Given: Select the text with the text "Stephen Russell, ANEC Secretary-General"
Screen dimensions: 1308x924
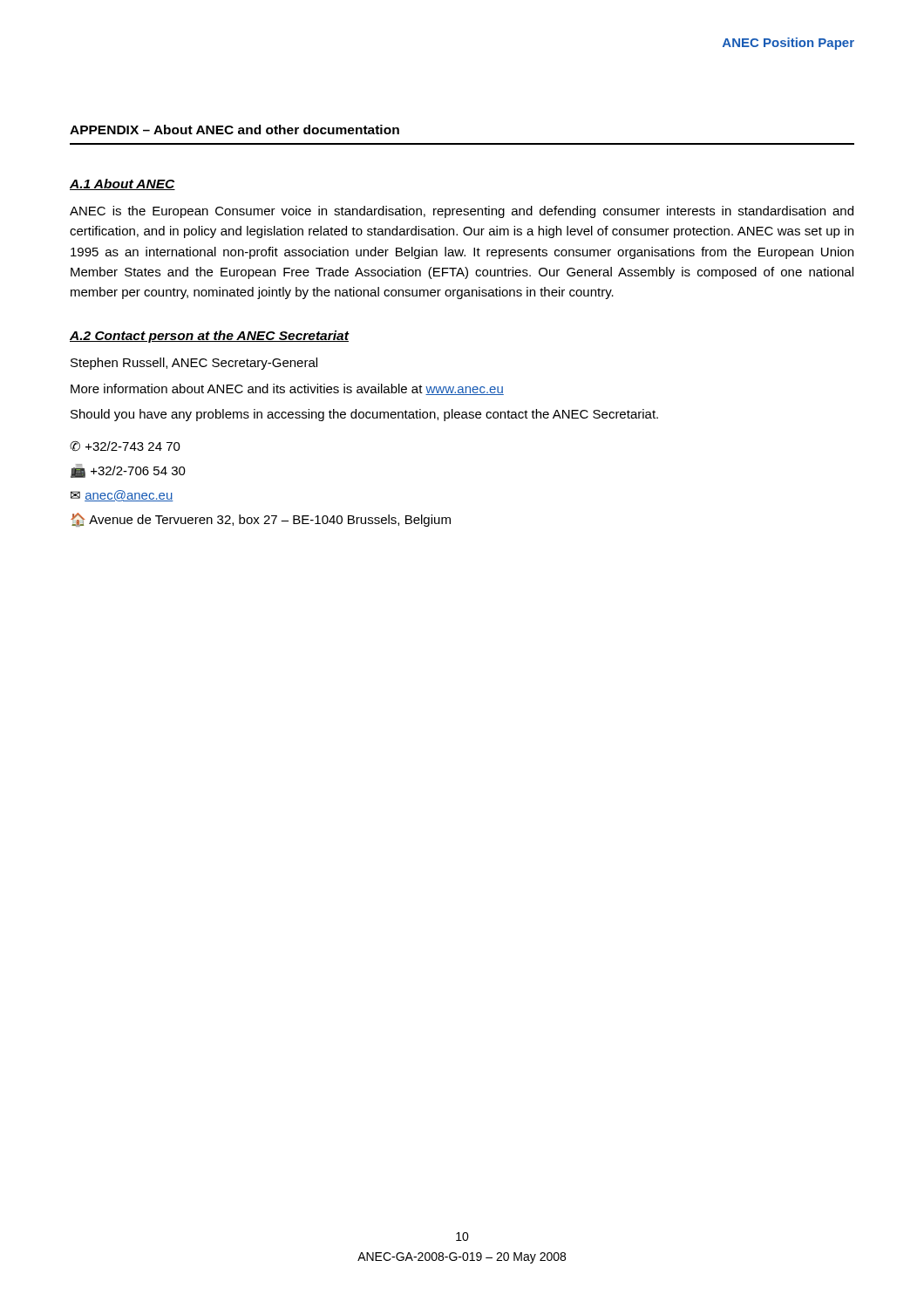Looking at the screenshot, I should [x=194, y=363].
